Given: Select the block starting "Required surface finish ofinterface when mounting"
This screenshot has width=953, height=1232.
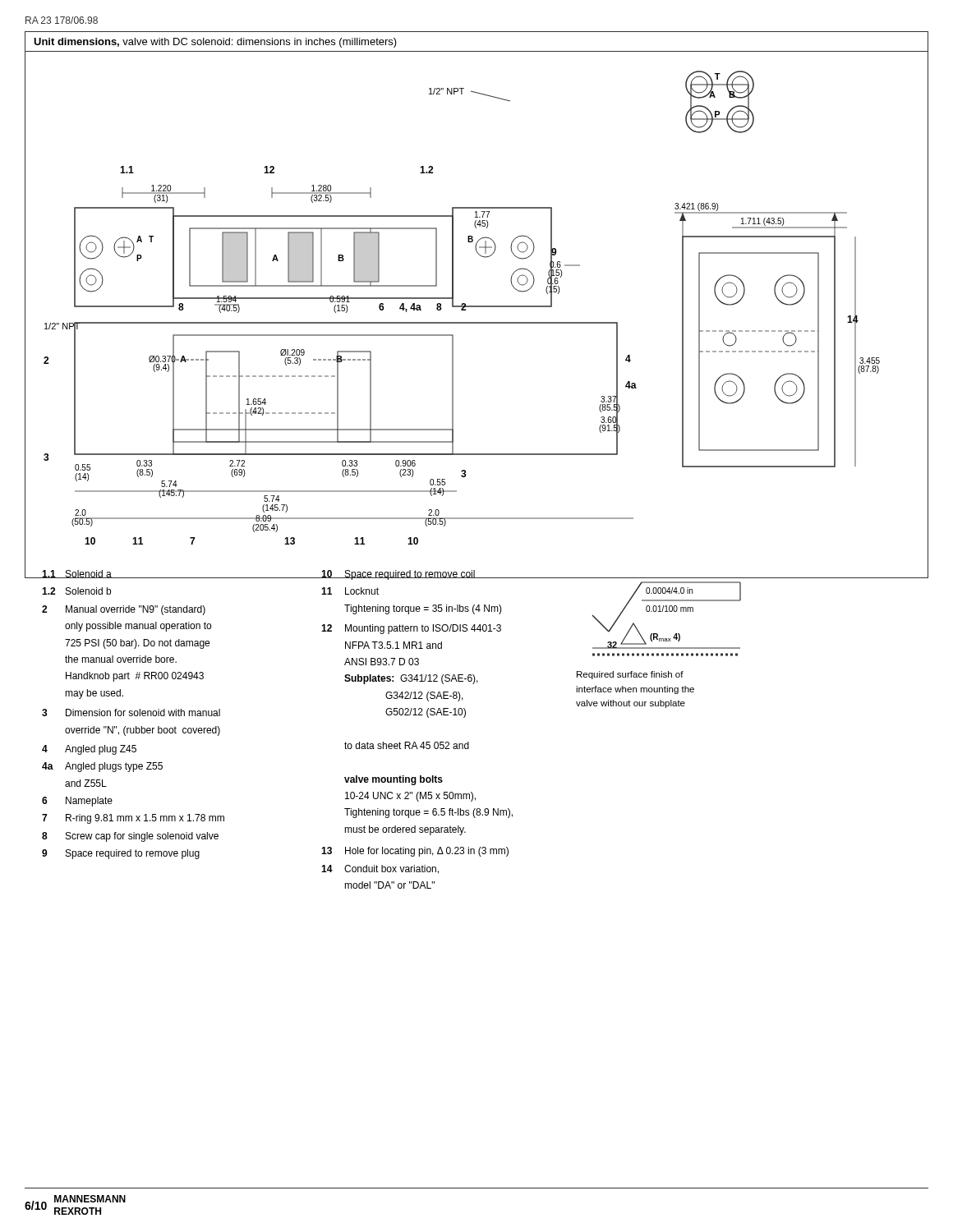Looking at the screenshot, I should pyautogui.click(x=635, y=689).
